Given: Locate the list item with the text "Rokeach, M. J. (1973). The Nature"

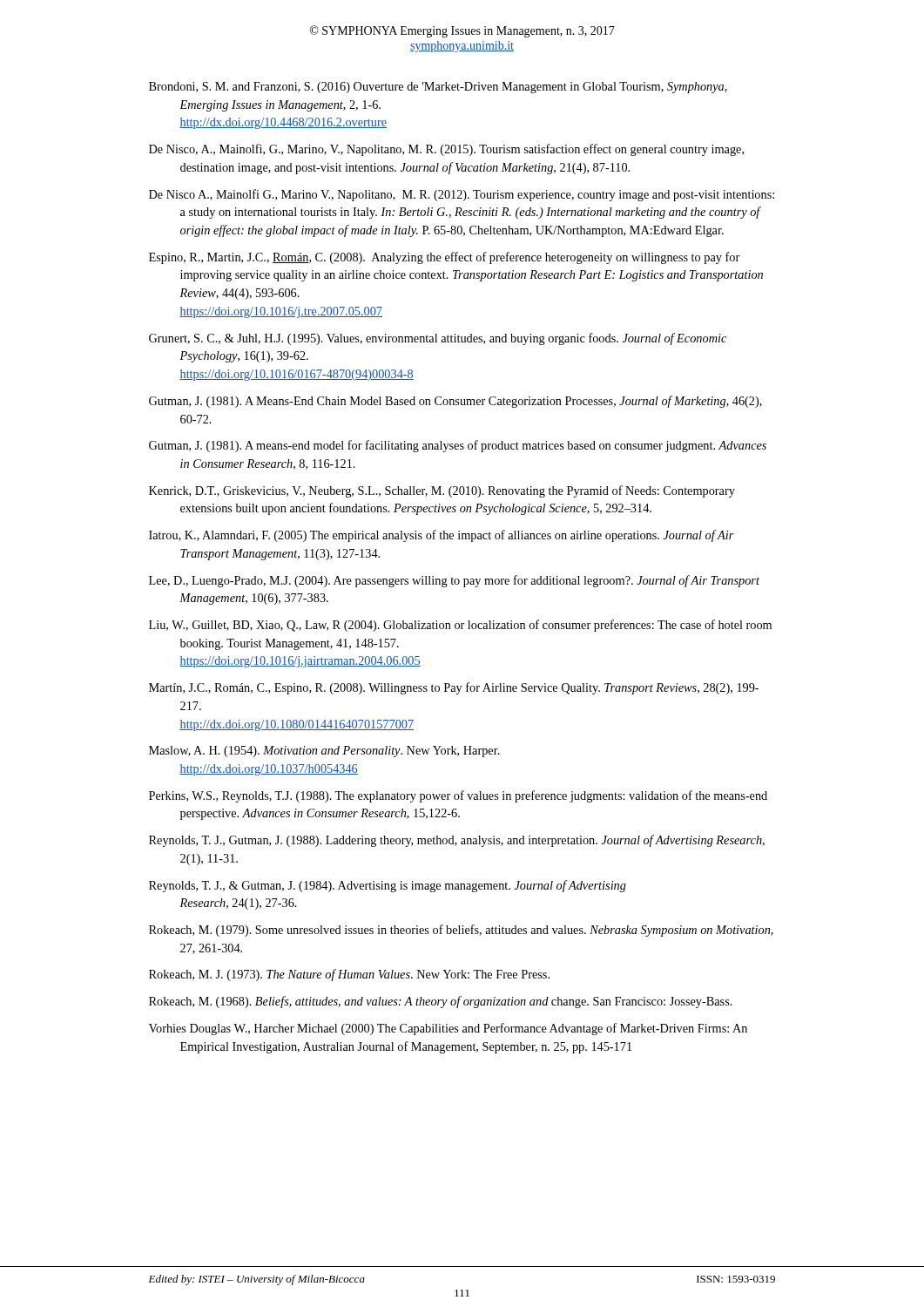Looking at the screenshot, I should pyautogui.click(x=349, y=975).
